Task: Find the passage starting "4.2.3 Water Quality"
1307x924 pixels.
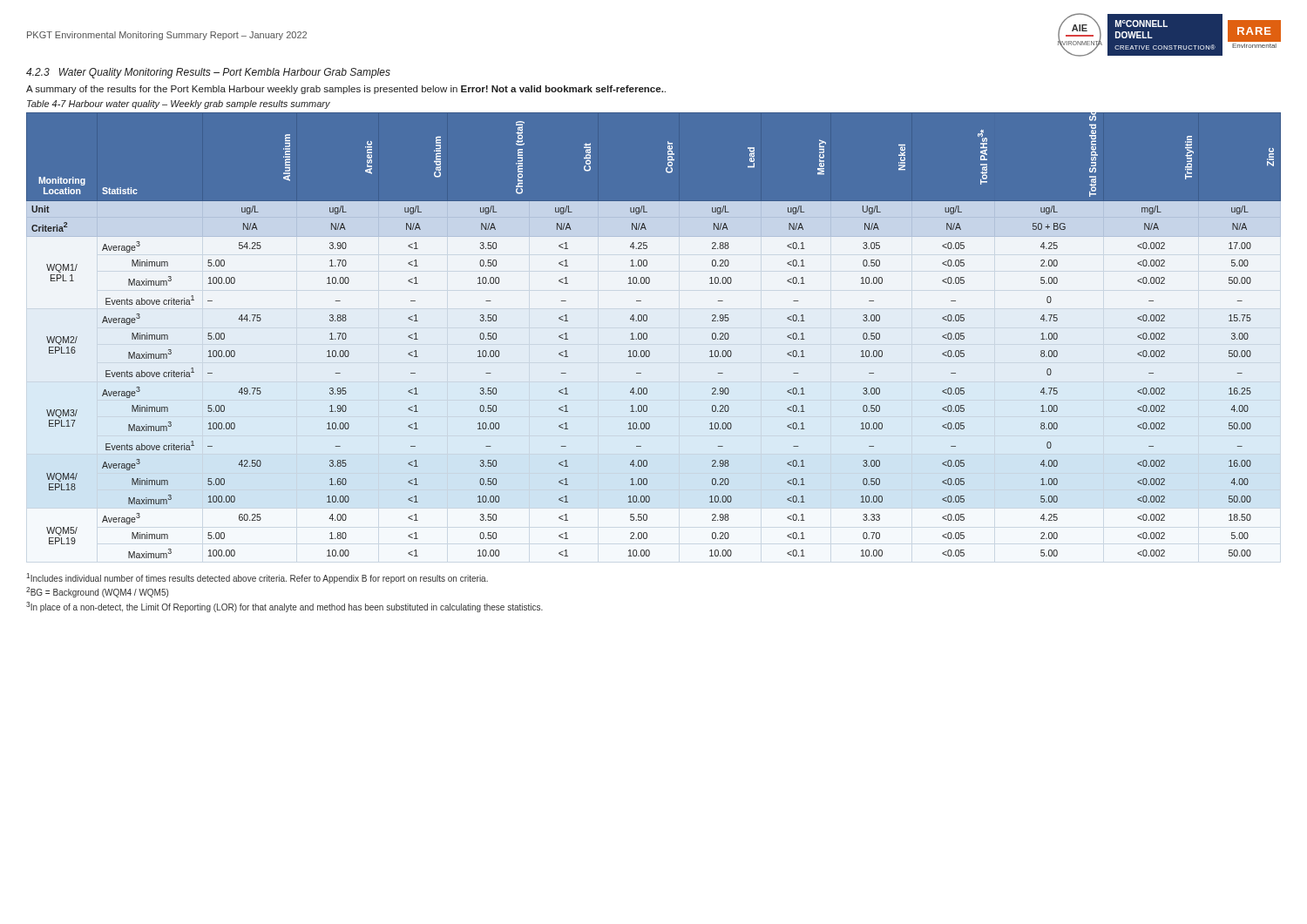Action: pyautogui.click(x=208, y=72)
